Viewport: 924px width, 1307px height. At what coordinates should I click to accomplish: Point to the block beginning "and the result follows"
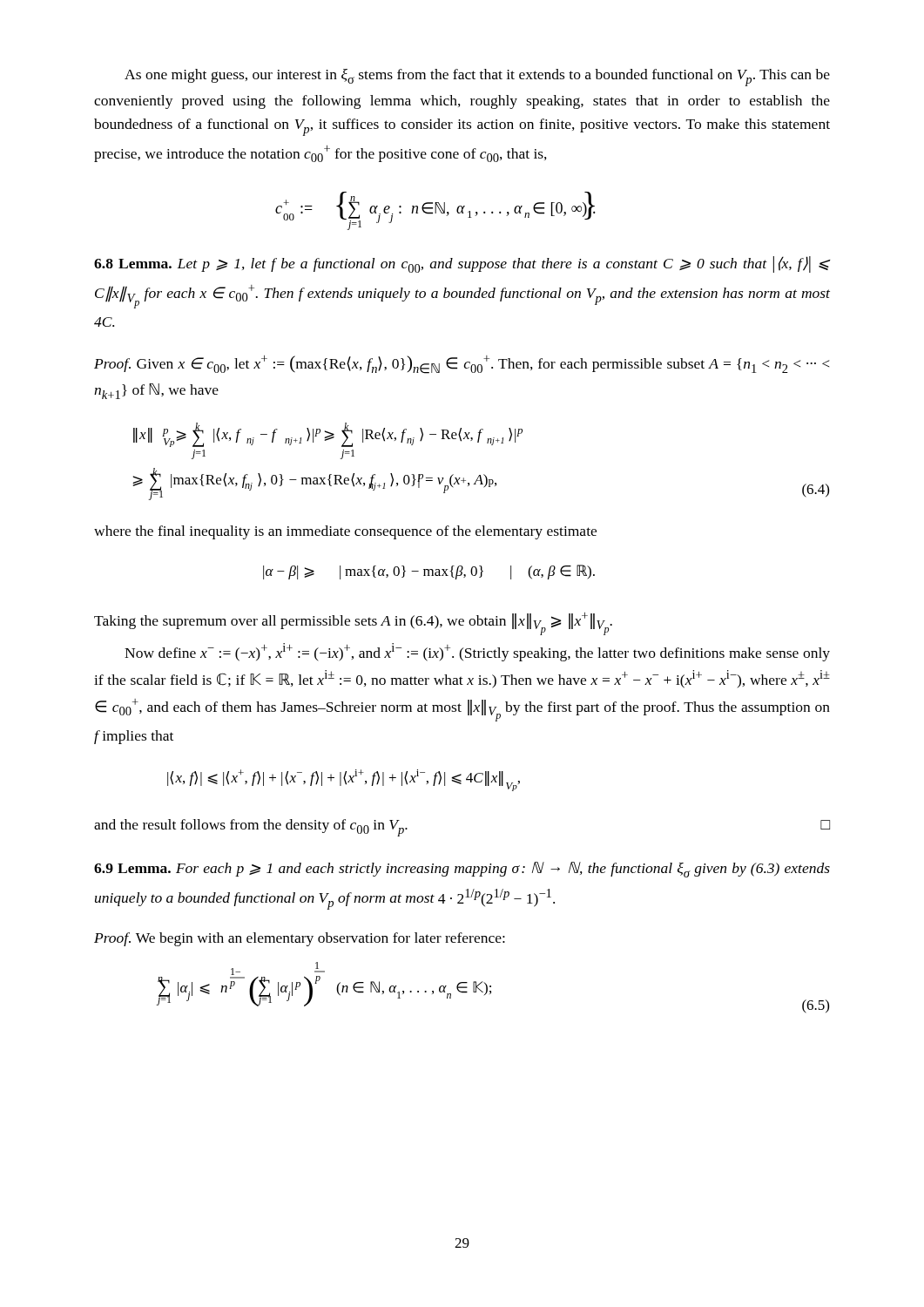(x=236, y=827)
